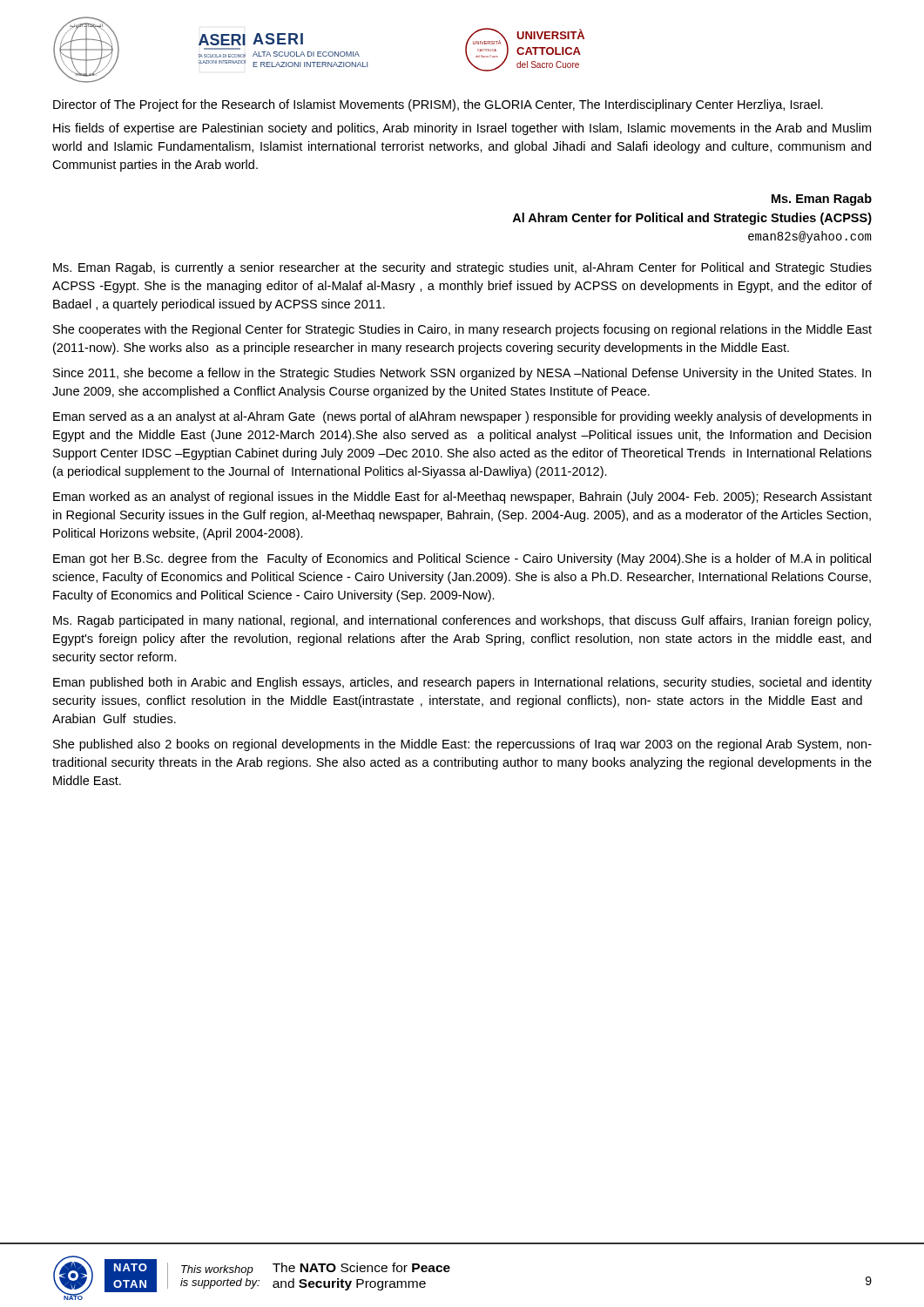
Task: Find the passage starting "Director of The Project for"
Action: 438,105
